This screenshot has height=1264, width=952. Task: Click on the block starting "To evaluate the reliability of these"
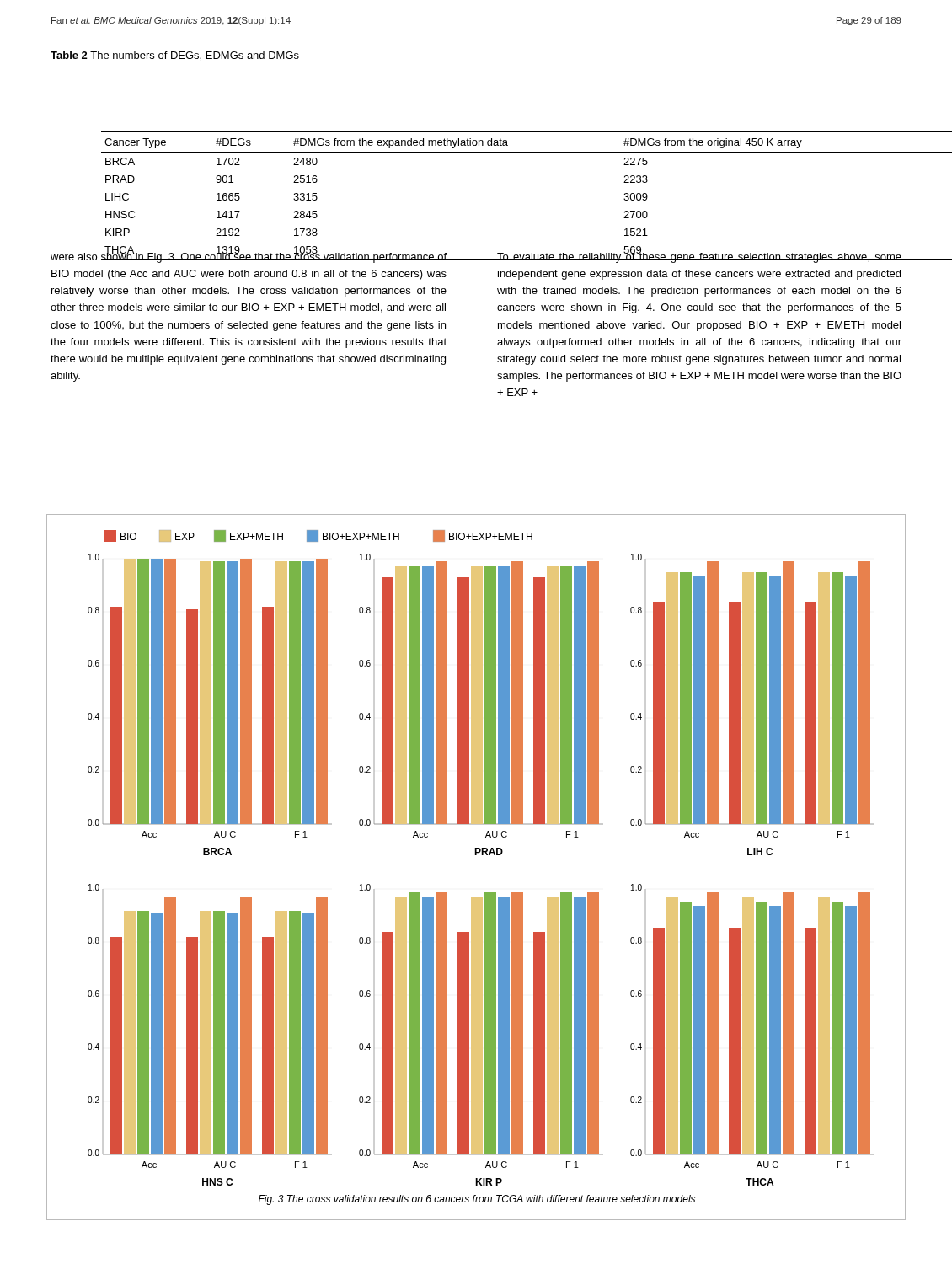pyautogui.click(x=699, y=324)
